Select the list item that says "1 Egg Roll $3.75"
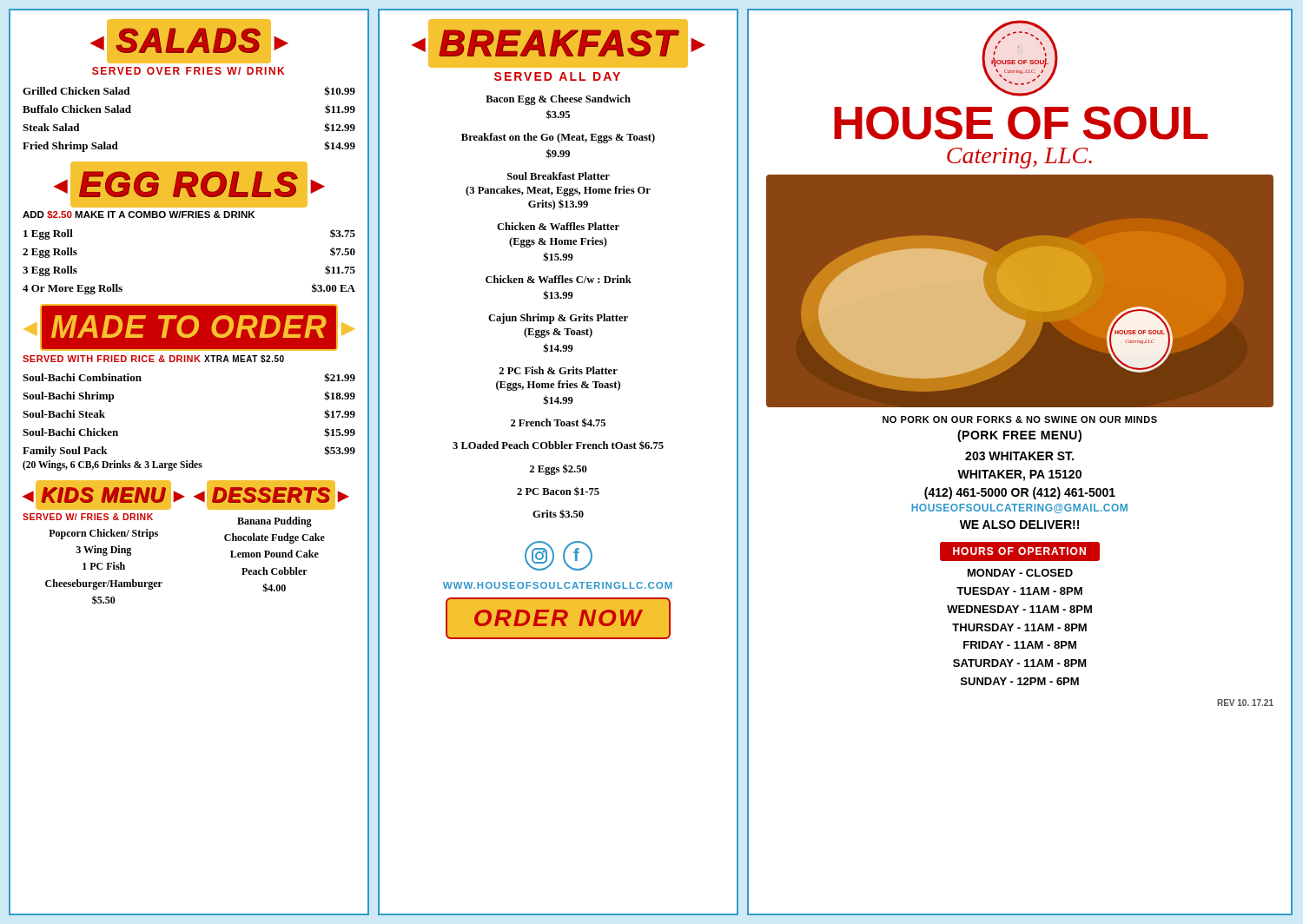The image size is (1303, 924). click(x=45, y=234)
